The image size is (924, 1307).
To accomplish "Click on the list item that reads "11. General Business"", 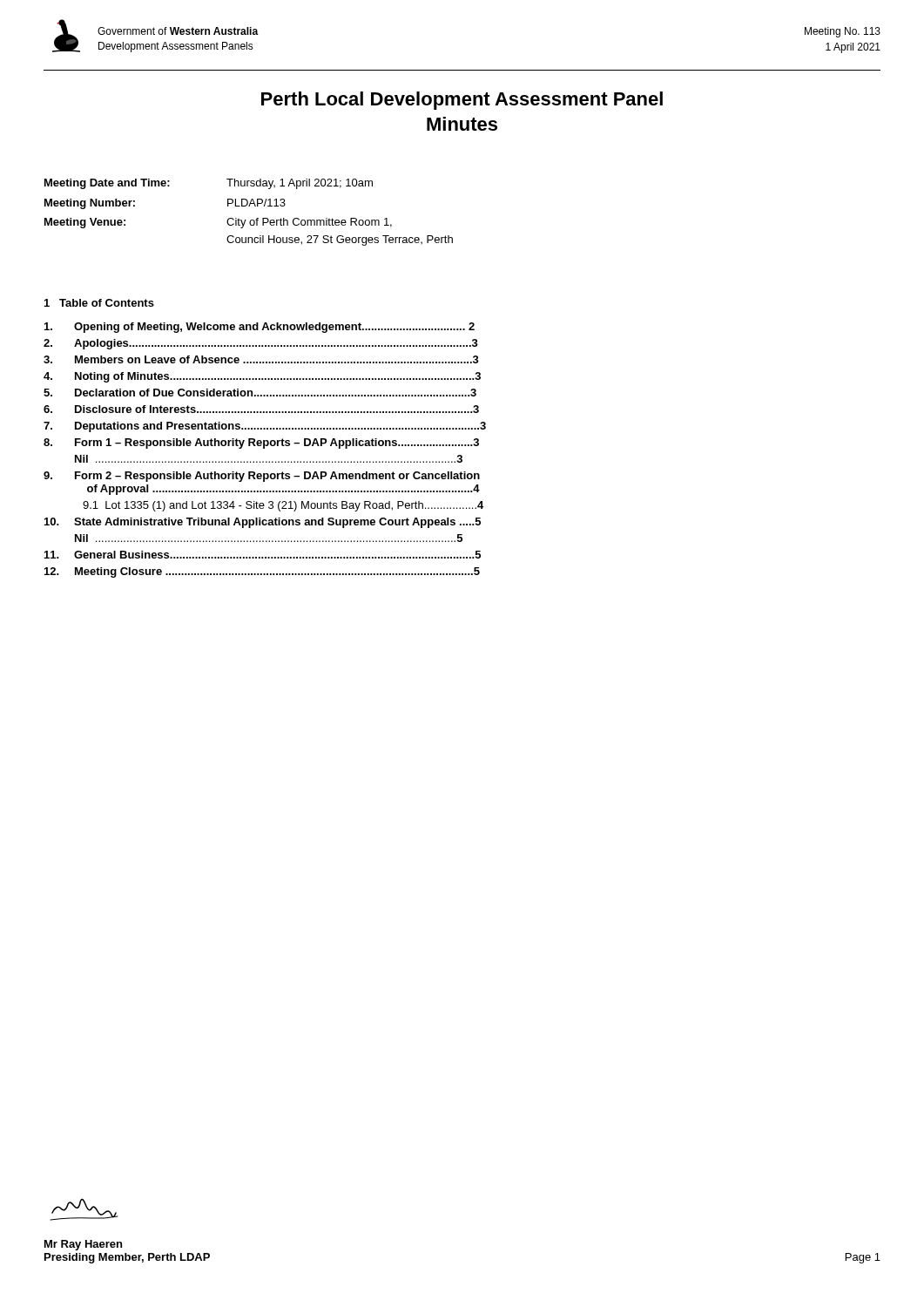I will [x=462, y=555].
